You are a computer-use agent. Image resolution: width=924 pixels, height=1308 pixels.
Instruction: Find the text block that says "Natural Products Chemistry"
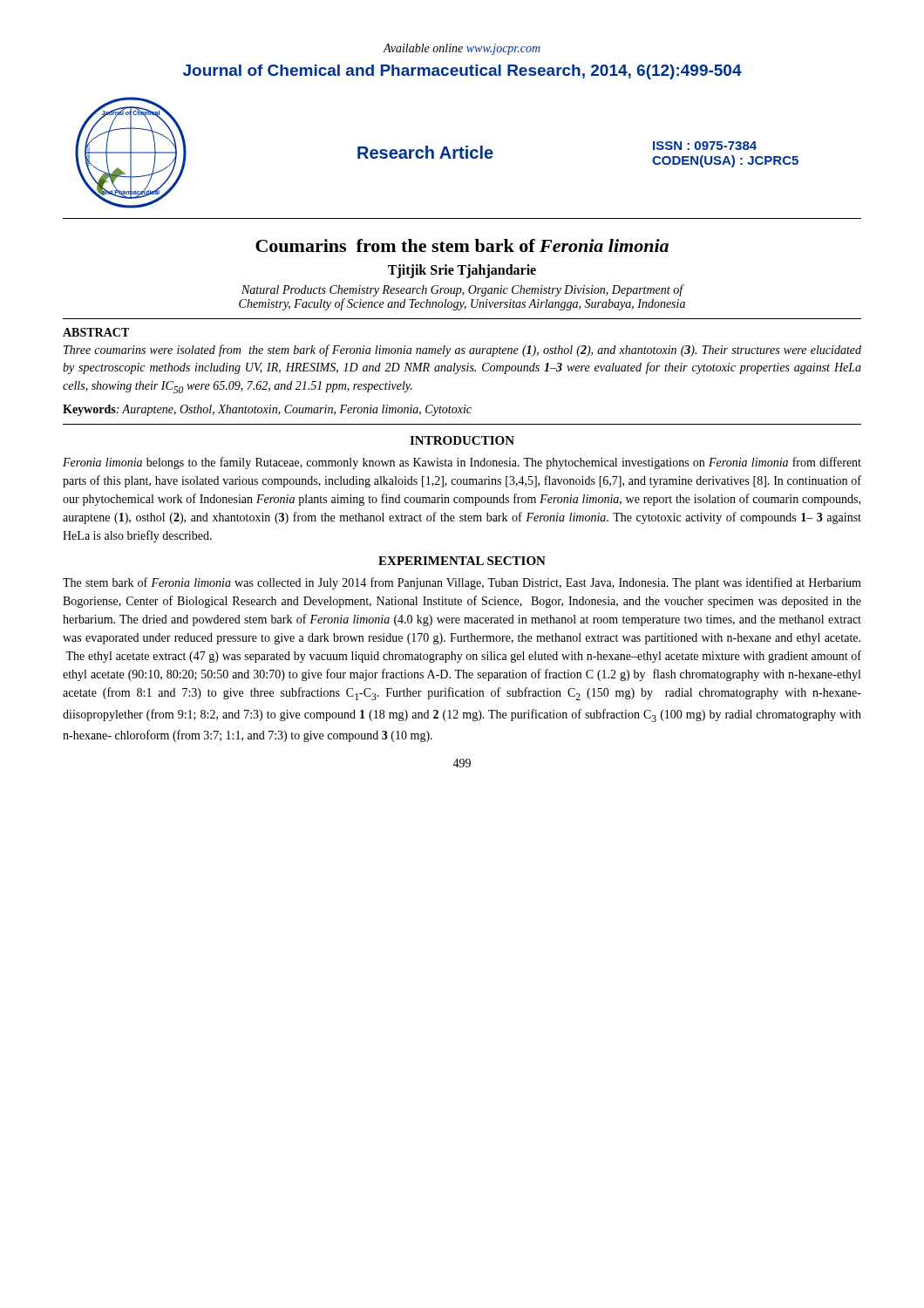tap(462, 297)
